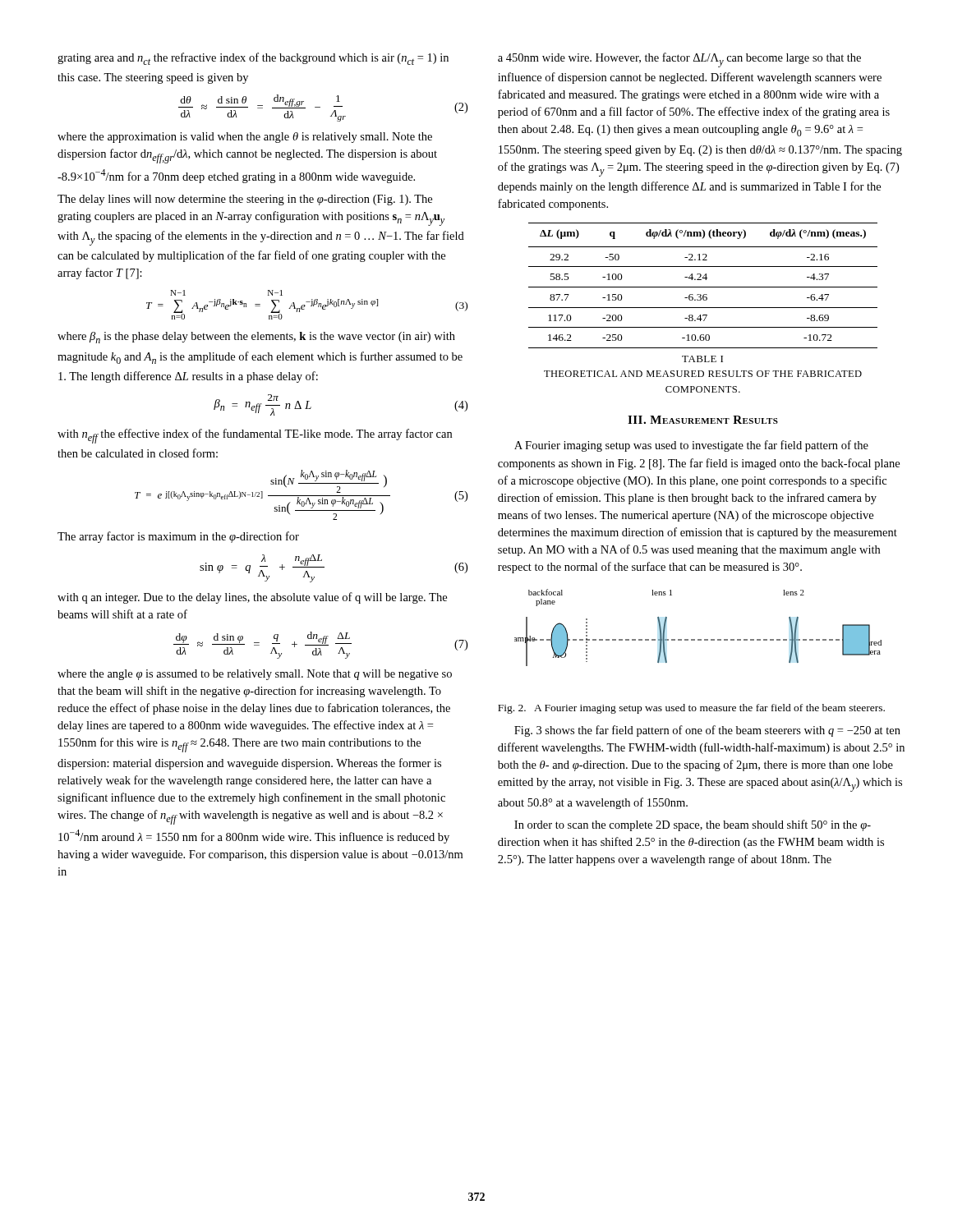
Task: Locate the text block that says "with neff the effective"
Action: [263, 444]
